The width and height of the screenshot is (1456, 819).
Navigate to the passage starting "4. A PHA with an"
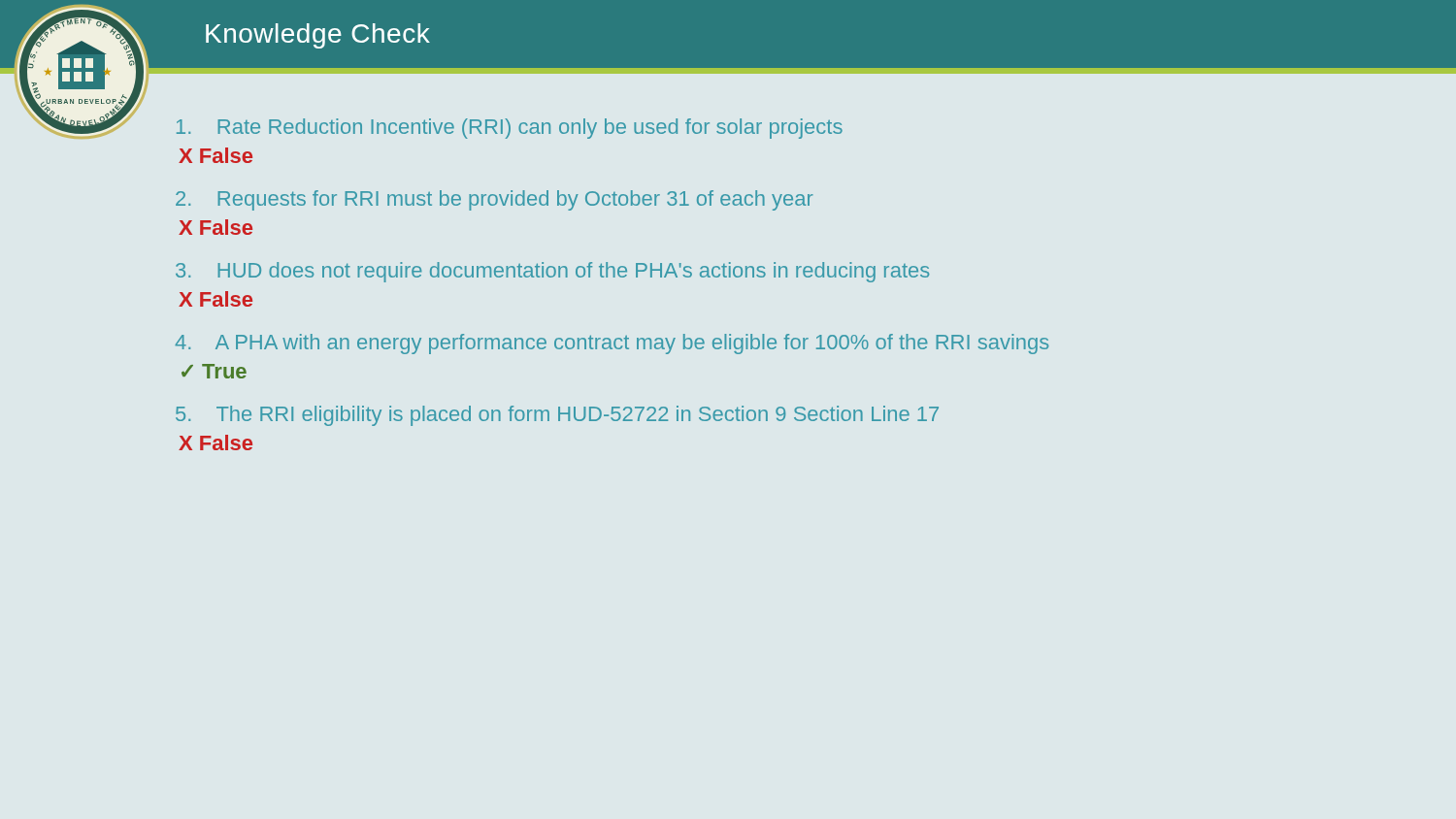[612, 342]
